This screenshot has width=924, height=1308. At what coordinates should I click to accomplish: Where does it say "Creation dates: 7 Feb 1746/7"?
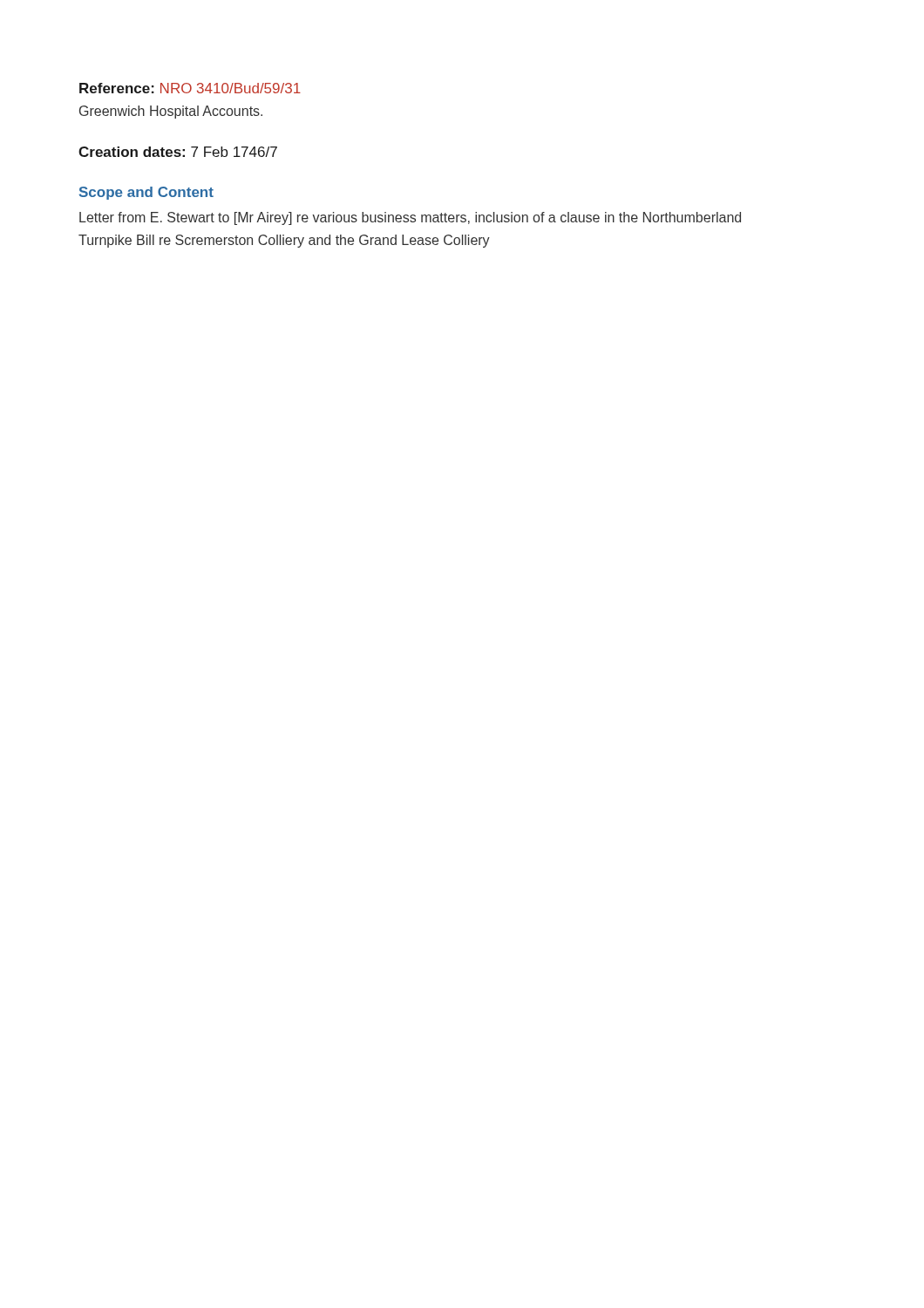[178, 152]
